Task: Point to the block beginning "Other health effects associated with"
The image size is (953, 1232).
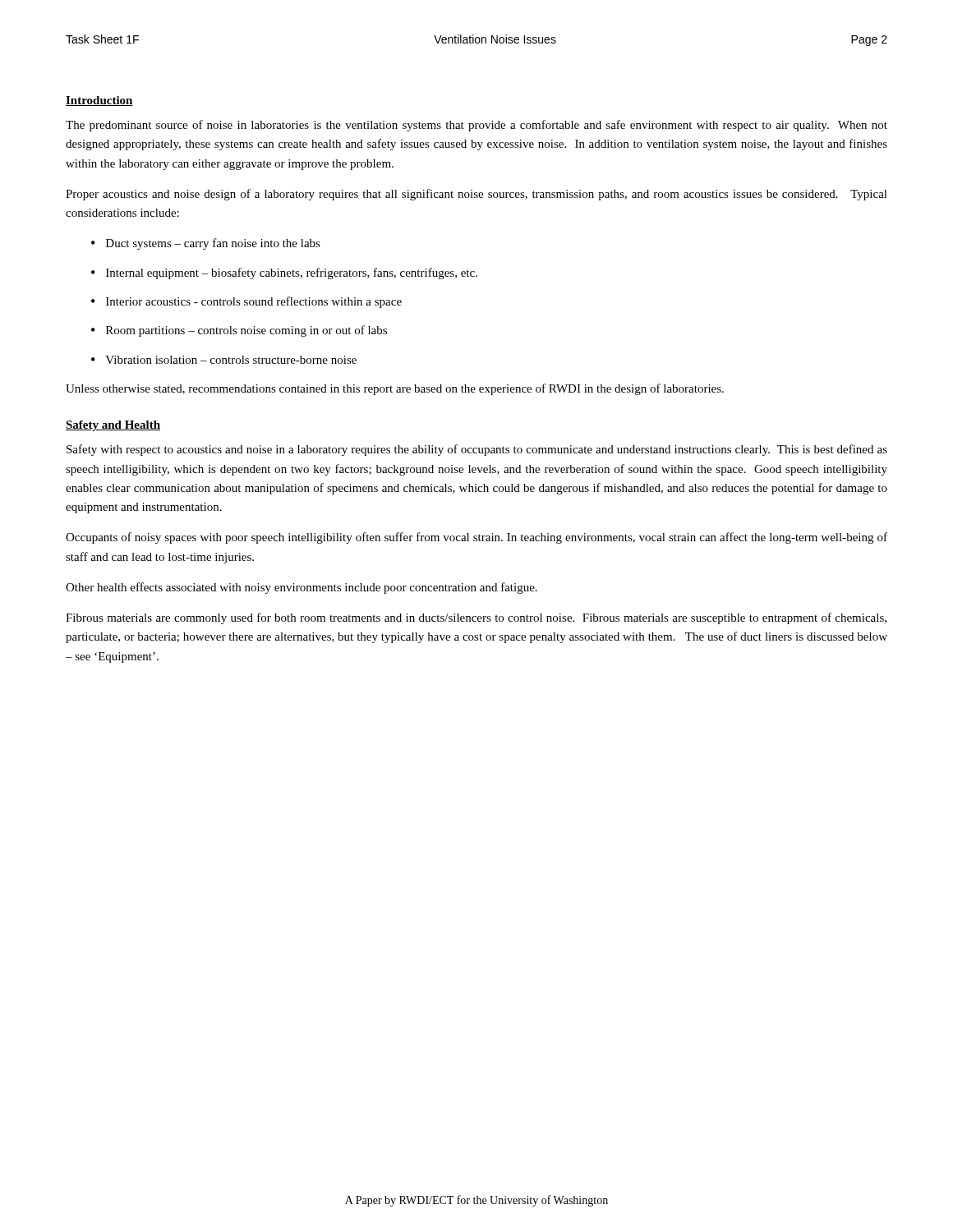Action: (x=302, y=587)
